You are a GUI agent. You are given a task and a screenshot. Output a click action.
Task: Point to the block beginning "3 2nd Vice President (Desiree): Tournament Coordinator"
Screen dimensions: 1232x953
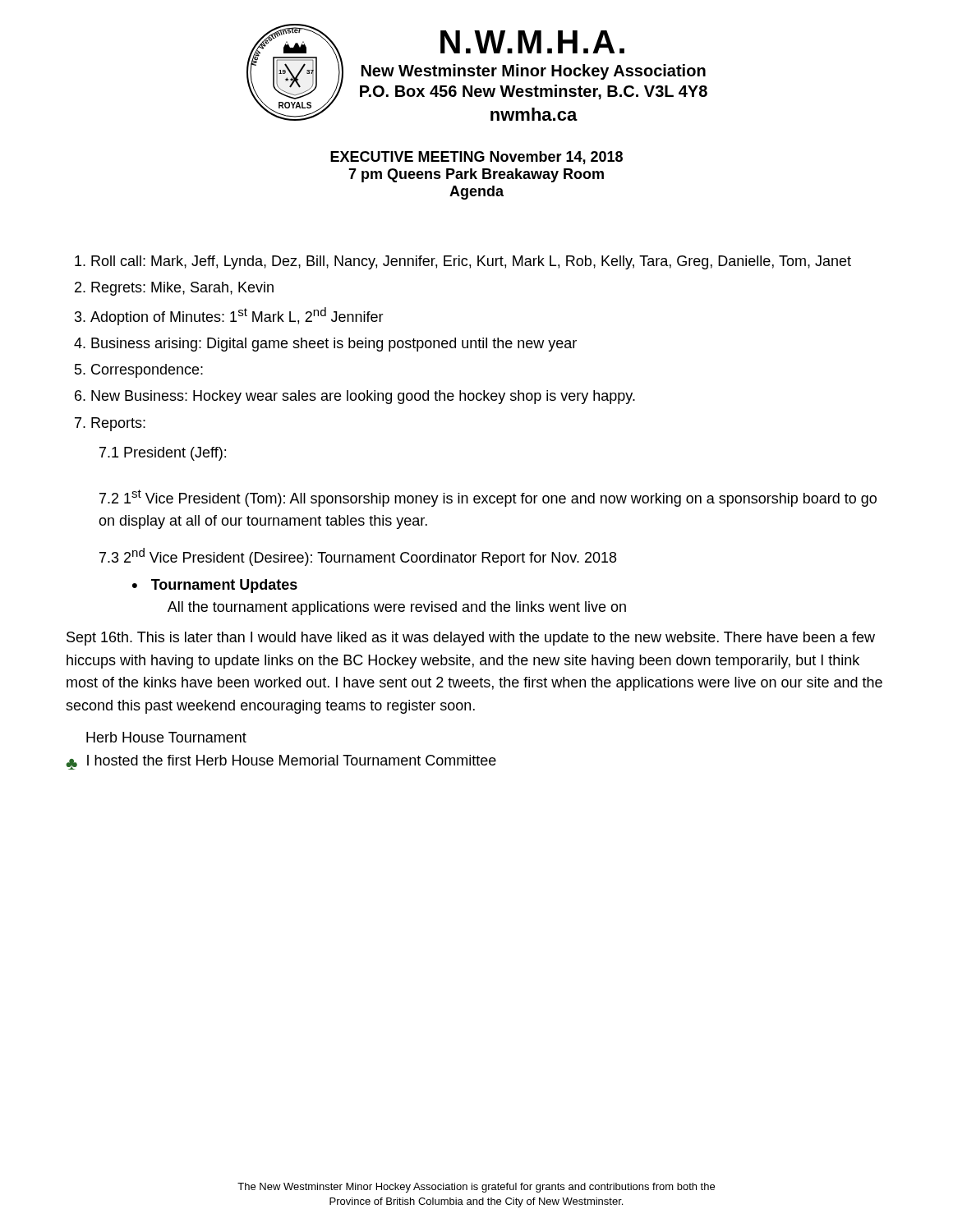pyautogui.click(x=358, y=555)
